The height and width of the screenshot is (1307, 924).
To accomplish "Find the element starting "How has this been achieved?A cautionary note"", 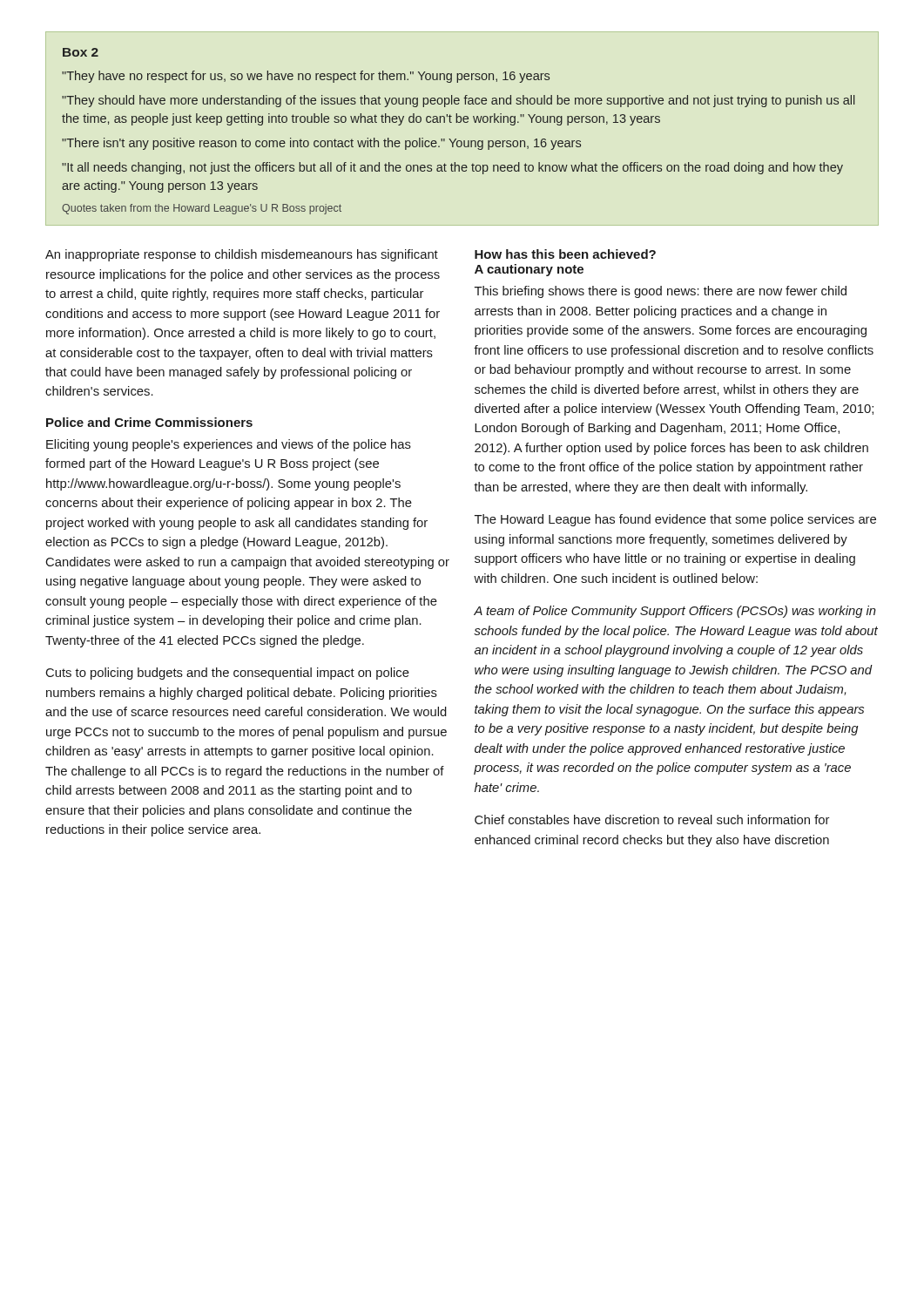I will pos(565,261).
